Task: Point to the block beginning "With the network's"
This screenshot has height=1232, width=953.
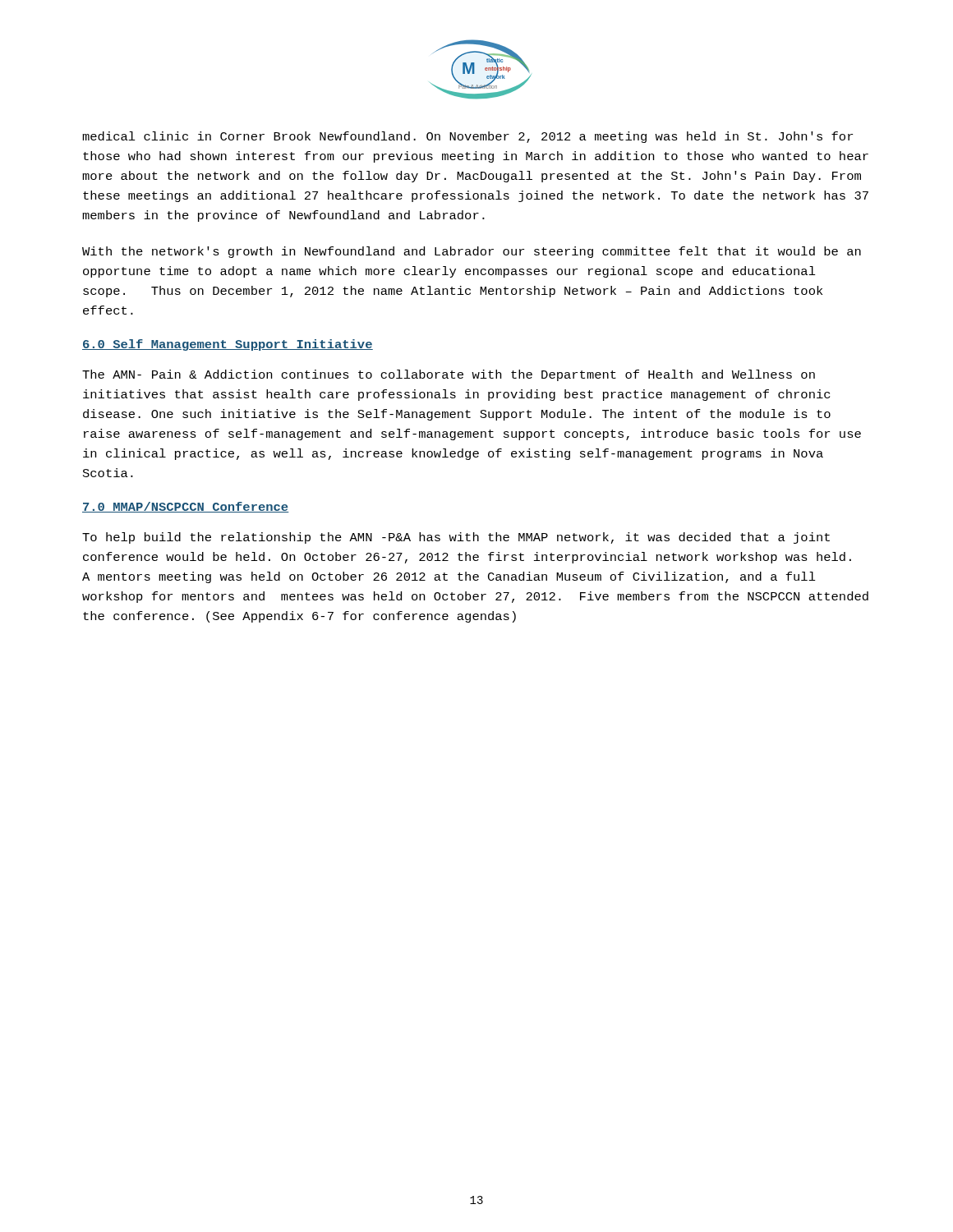Action: click(472, 282)
